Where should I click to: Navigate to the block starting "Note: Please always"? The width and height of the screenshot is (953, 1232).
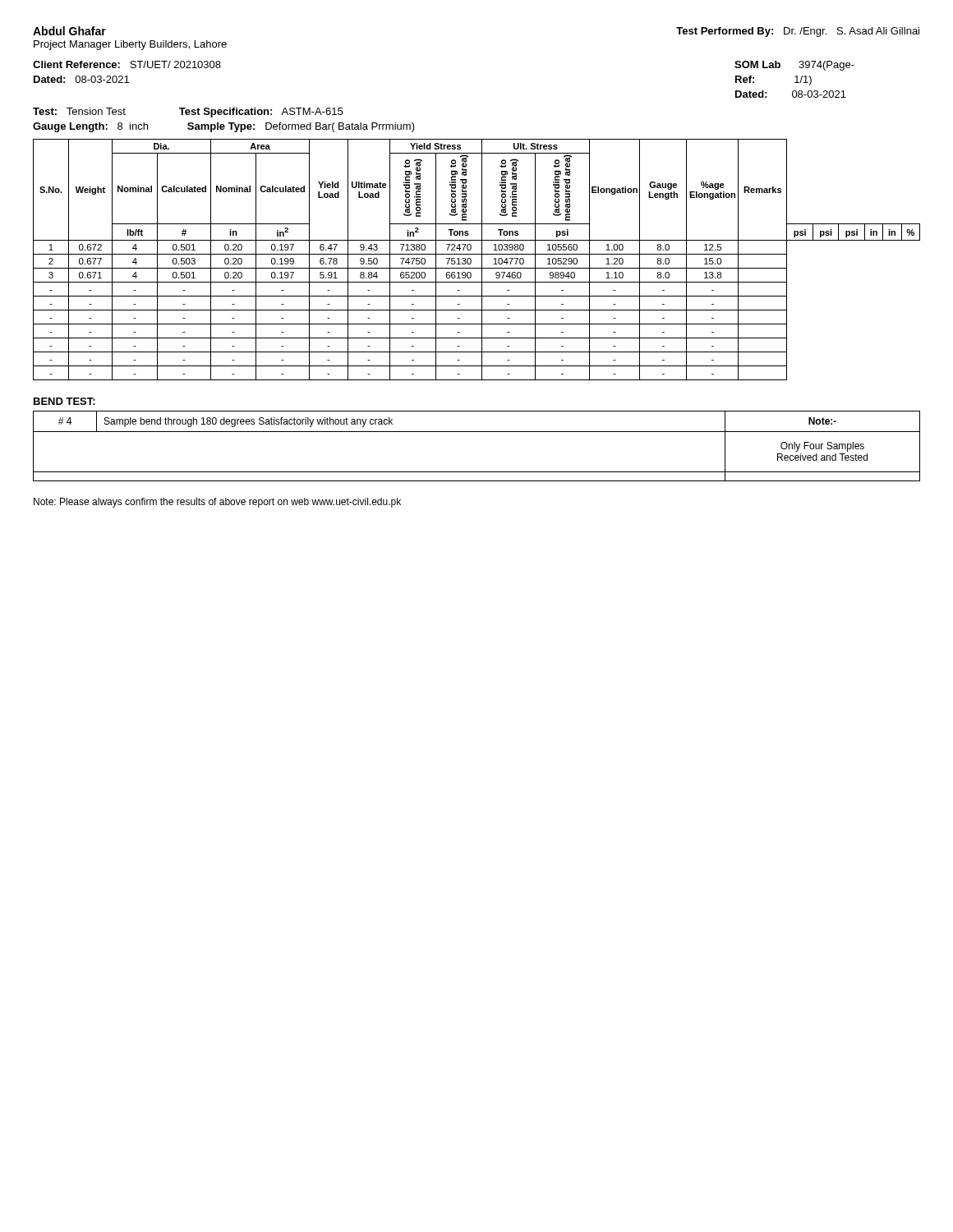pos(217,502)
